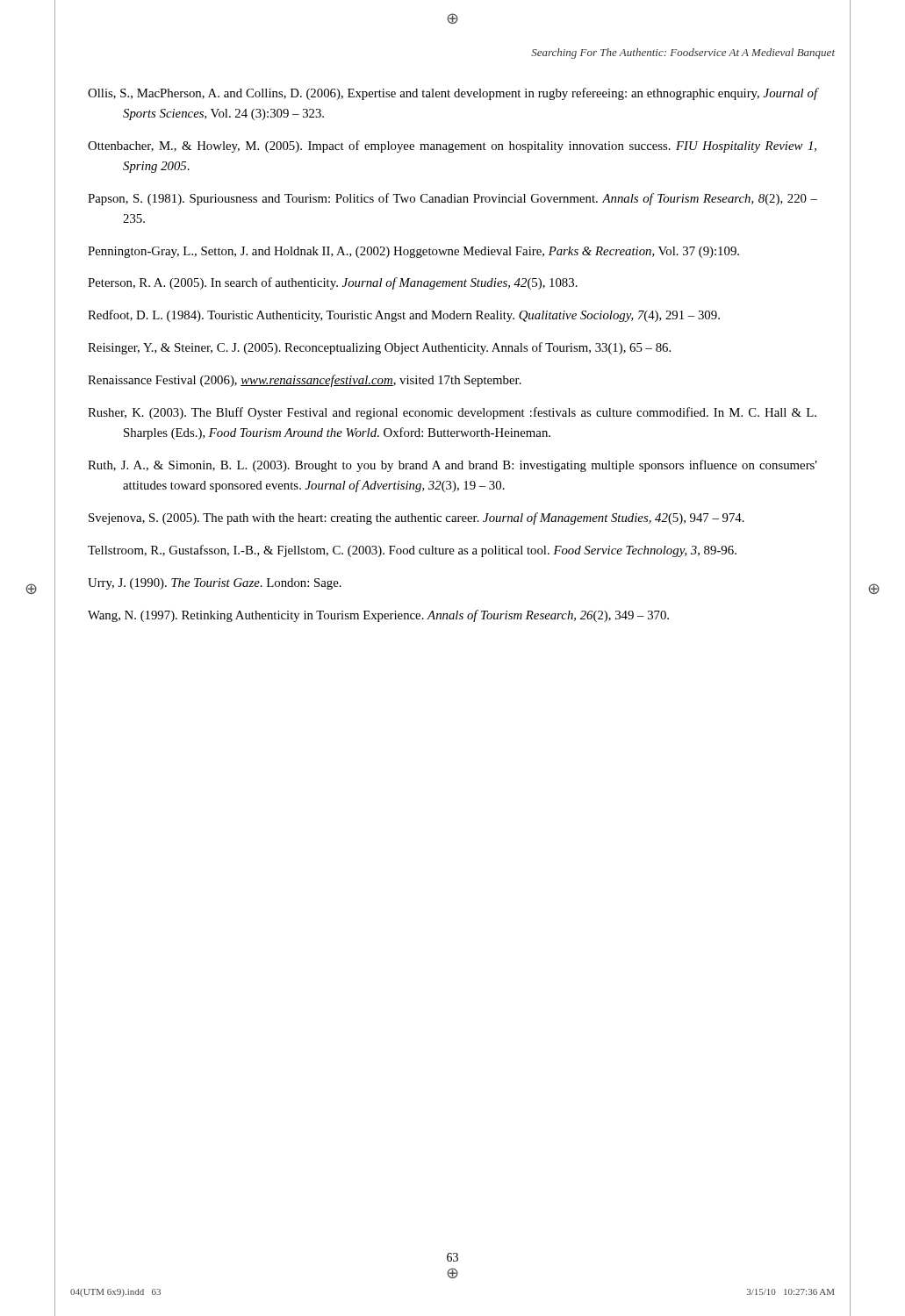Locate the list item containing "Redfoot, D. L. (1984). Touristic Authenticity, Touristic Angst"
Image resolution: width=905 pixels, height=1316 pixels.
[404, 315]
